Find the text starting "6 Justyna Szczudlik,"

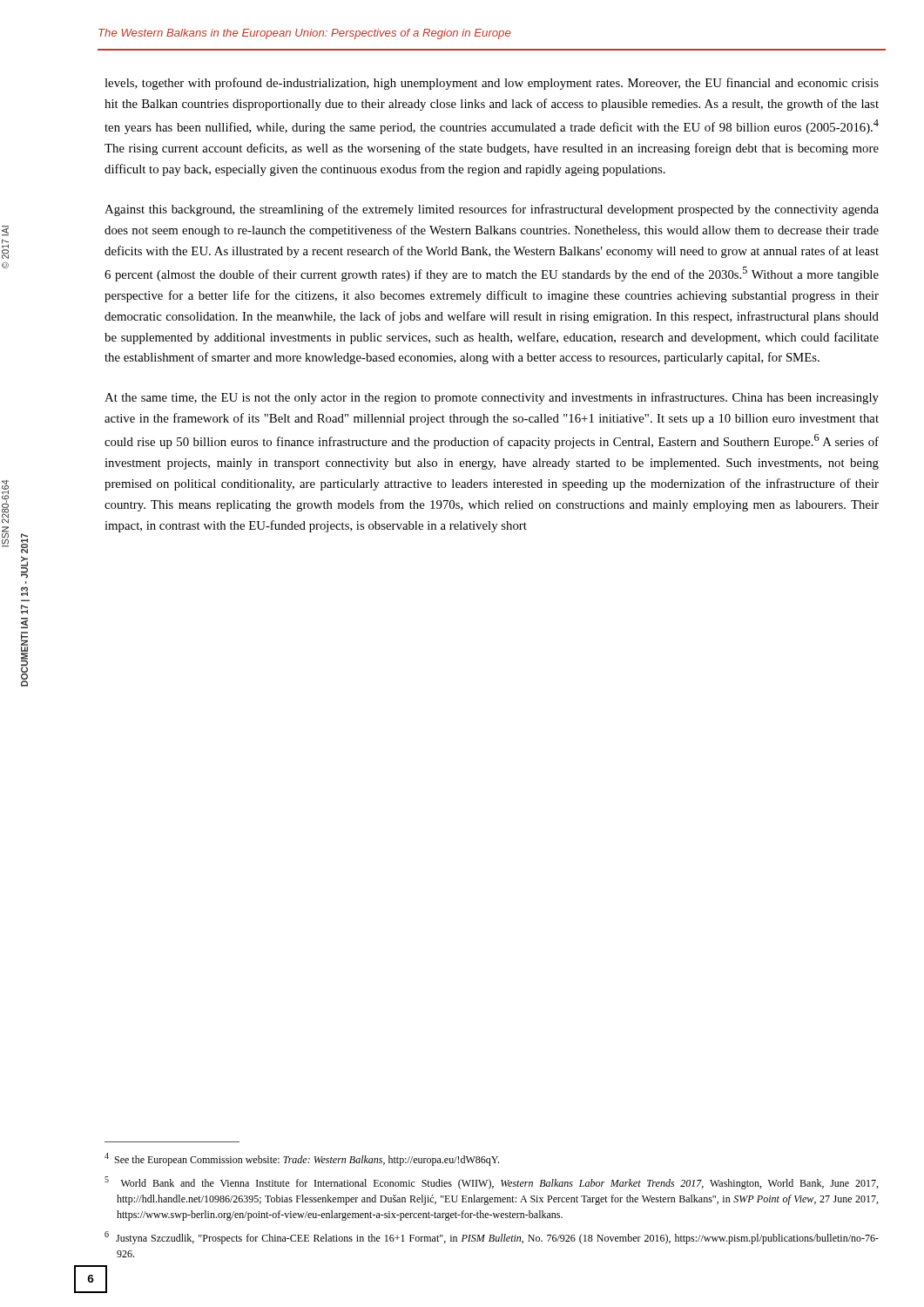(492, 1245)
